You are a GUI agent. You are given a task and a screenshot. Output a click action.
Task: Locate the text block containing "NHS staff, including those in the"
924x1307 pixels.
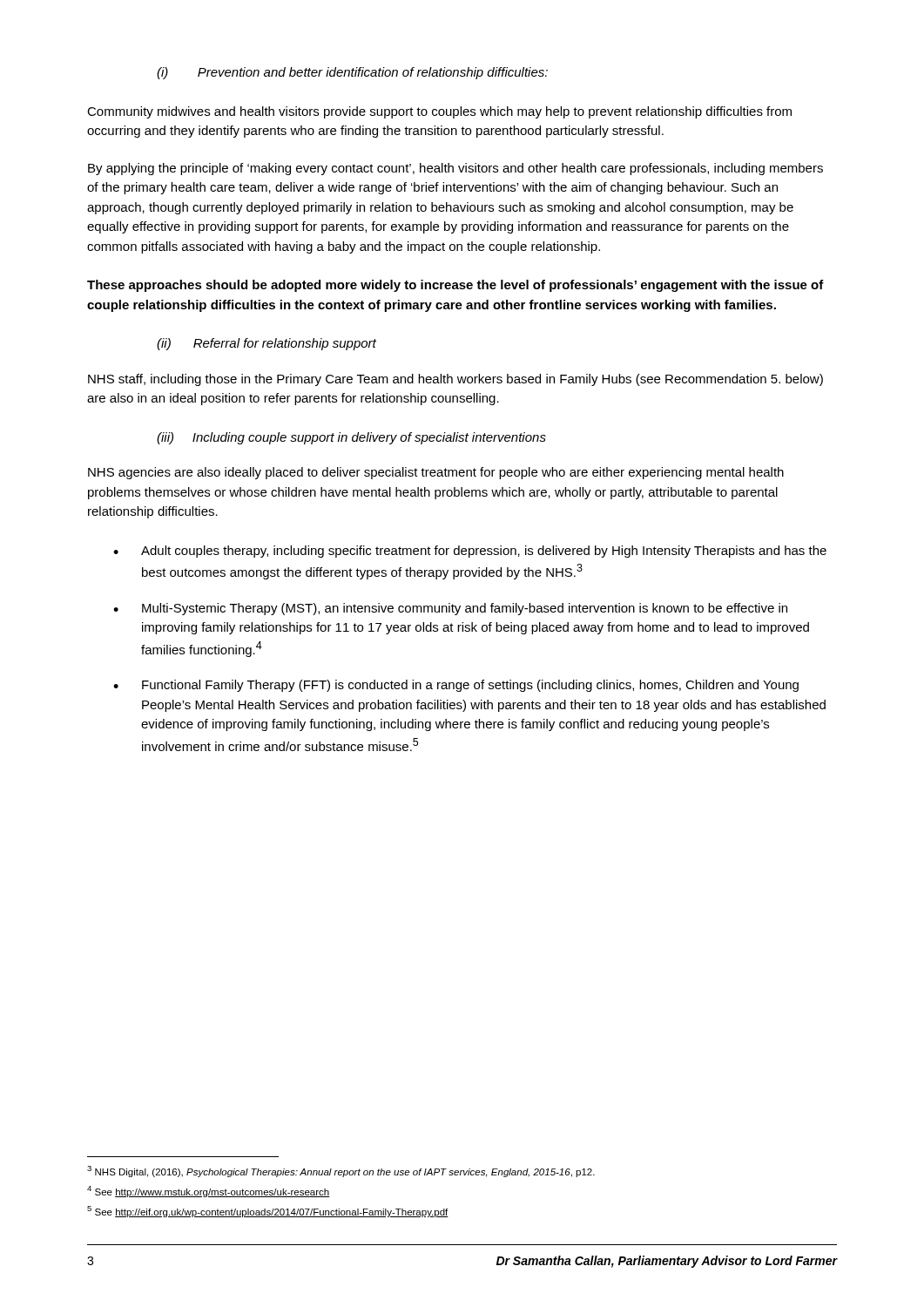455,388
